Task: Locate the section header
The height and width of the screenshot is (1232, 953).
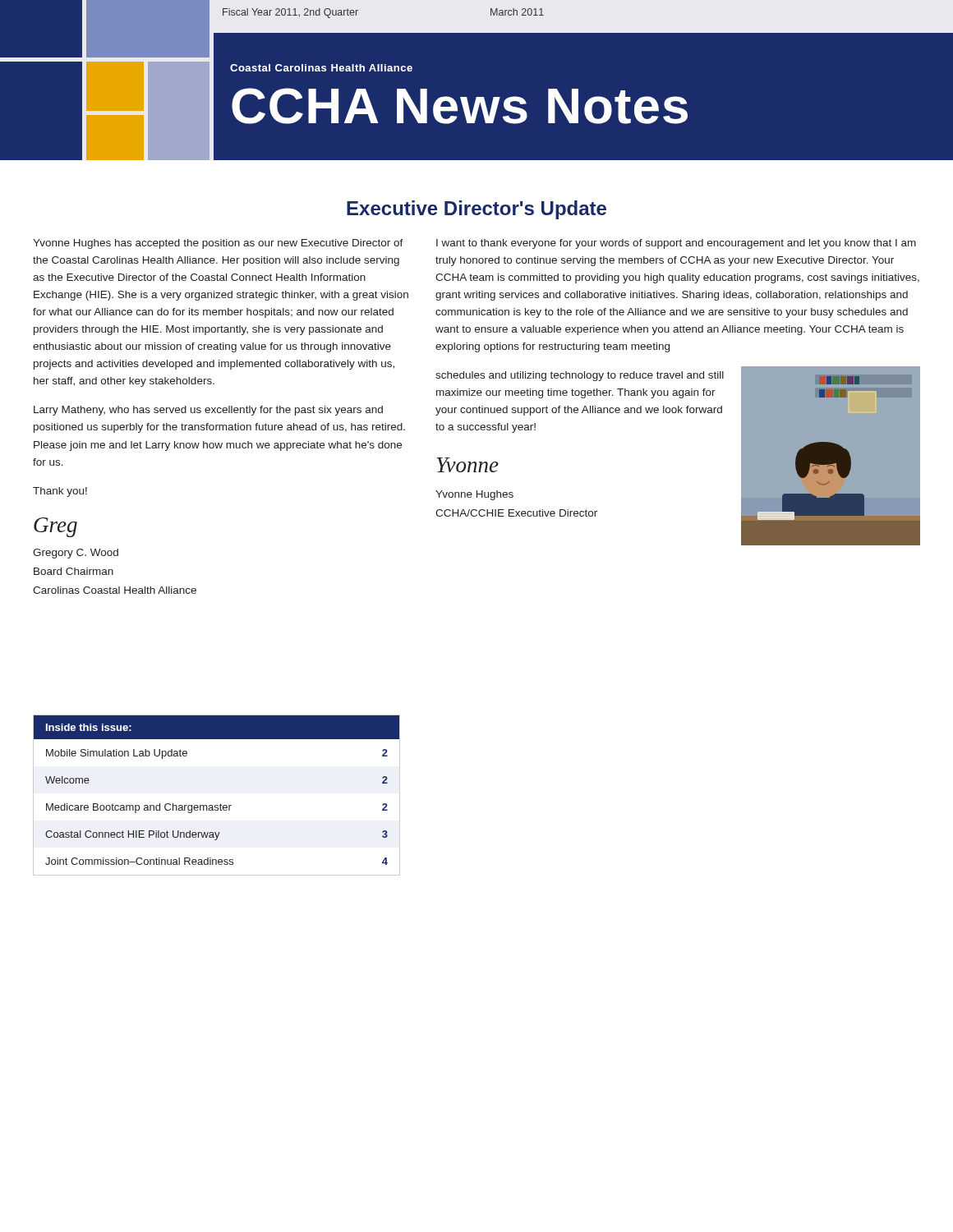Action: (x=476, y=209)
